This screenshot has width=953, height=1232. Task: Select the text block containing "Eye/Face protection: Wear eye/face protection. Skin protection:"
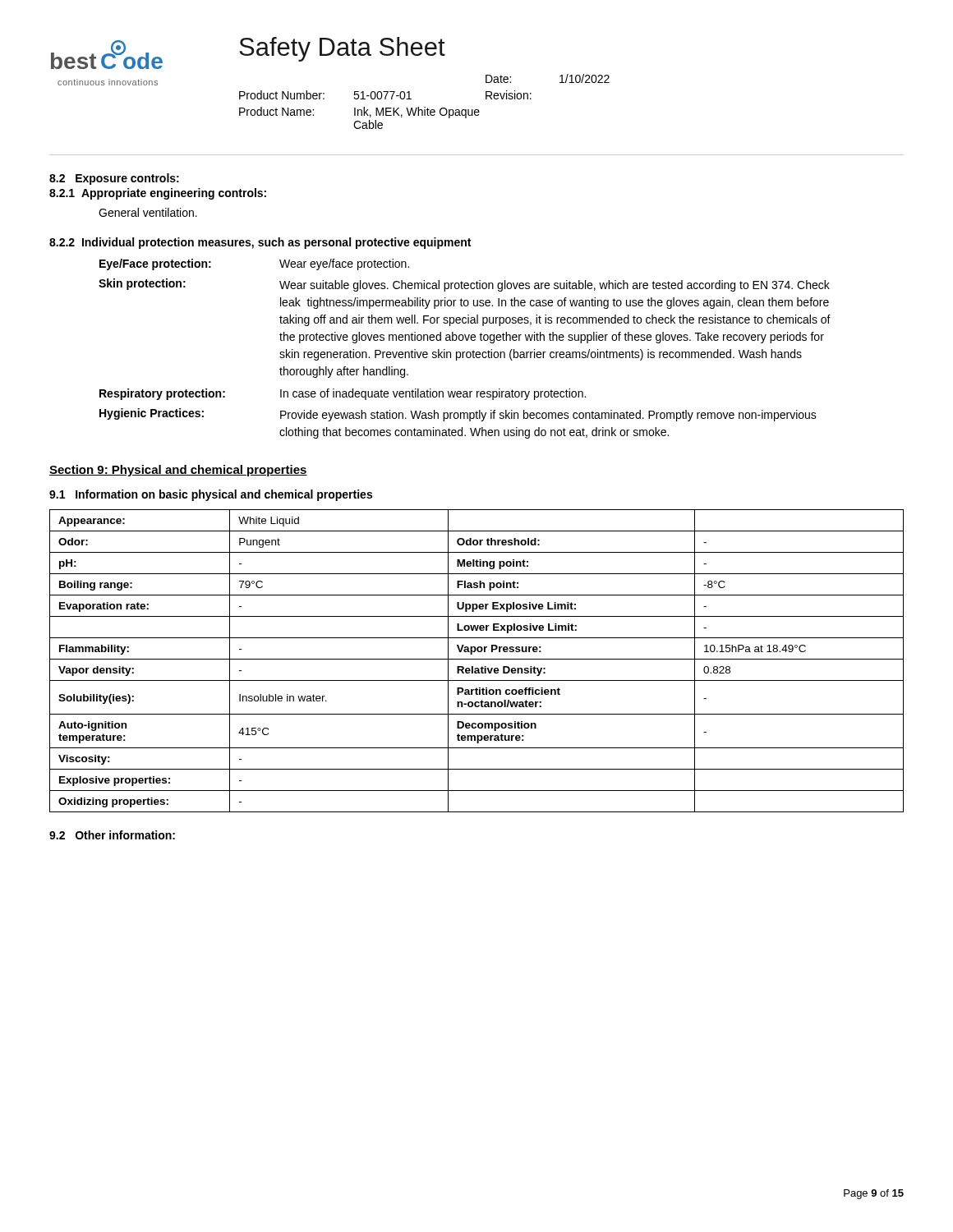pos(501,349)
